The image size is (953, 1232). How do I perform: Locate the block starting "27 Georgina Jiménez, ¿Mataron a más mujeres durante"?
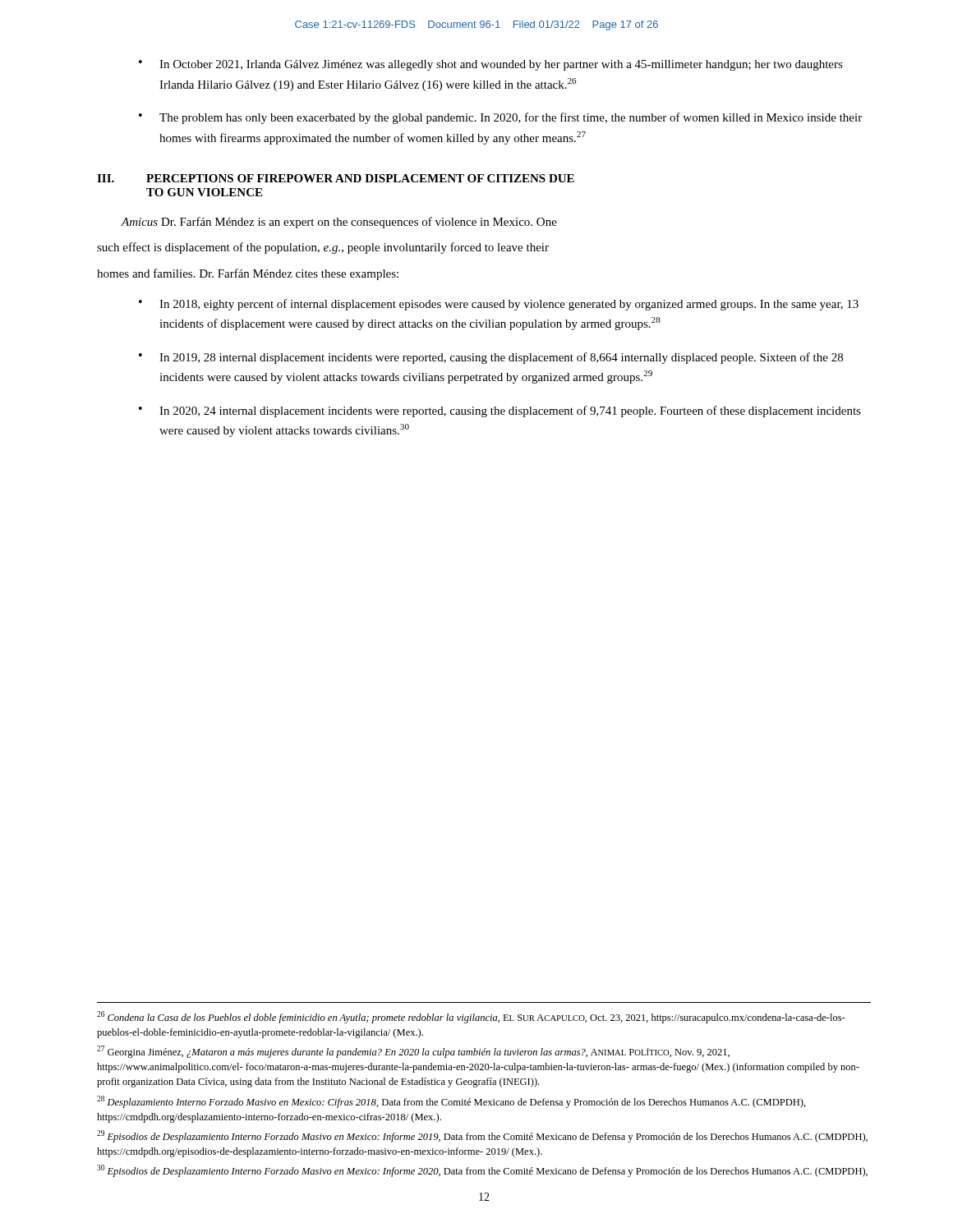[478, 1066]
